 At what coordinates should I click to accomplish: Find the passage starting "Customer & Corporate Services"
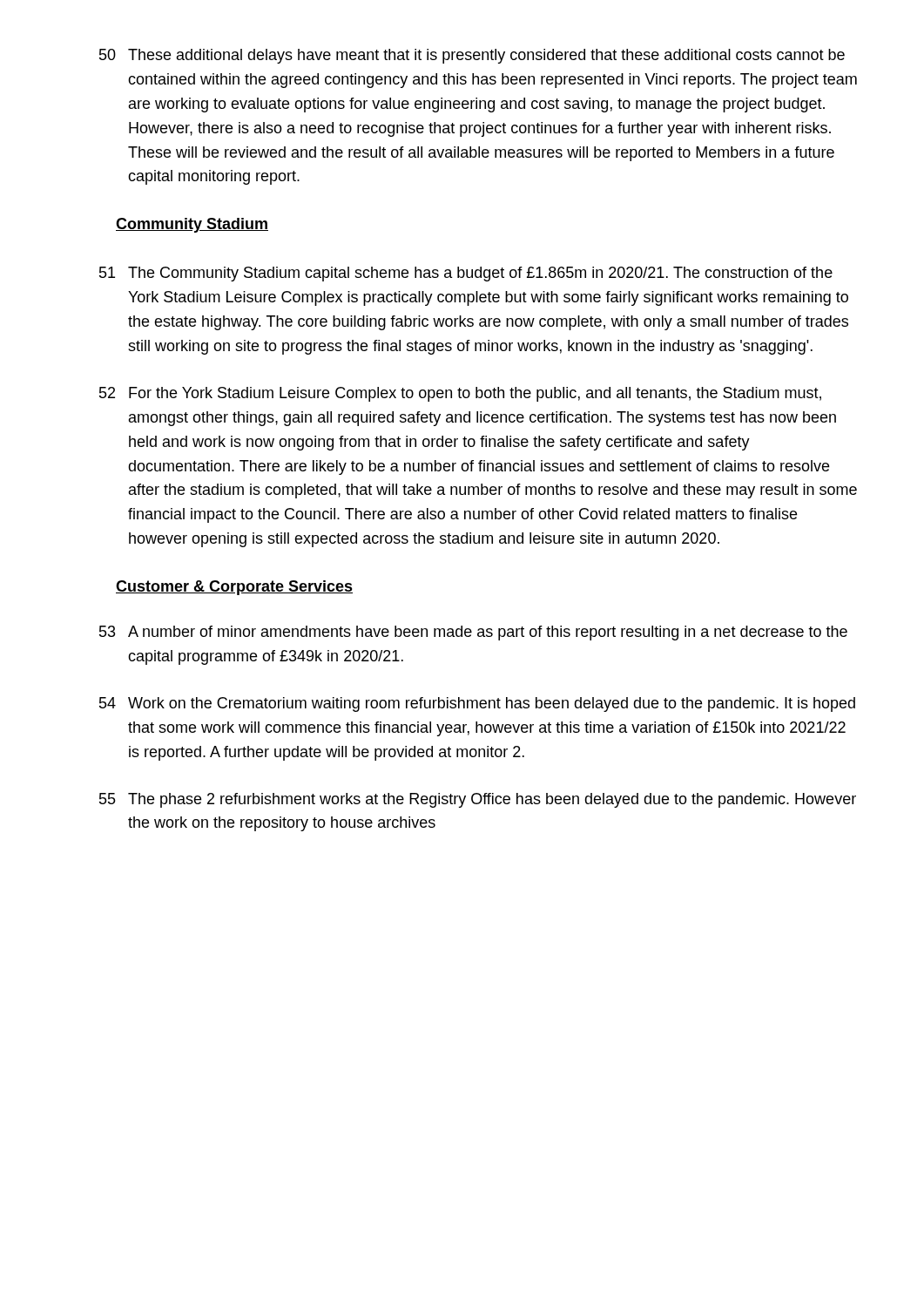234,587
